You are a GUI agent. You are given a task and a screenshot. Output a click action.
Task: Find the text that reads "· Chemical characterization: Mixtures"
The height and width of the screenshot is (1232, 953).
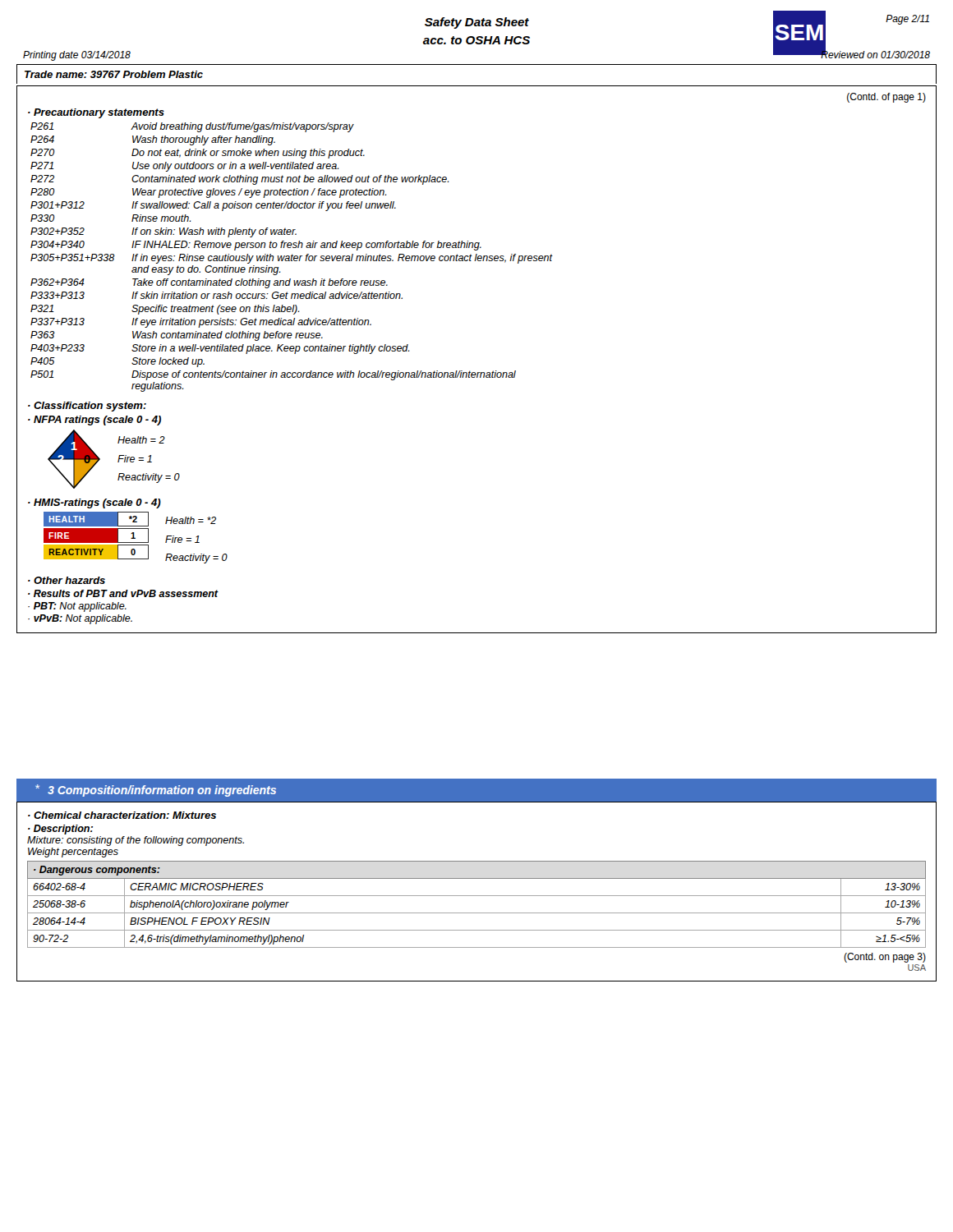[122, 815]
